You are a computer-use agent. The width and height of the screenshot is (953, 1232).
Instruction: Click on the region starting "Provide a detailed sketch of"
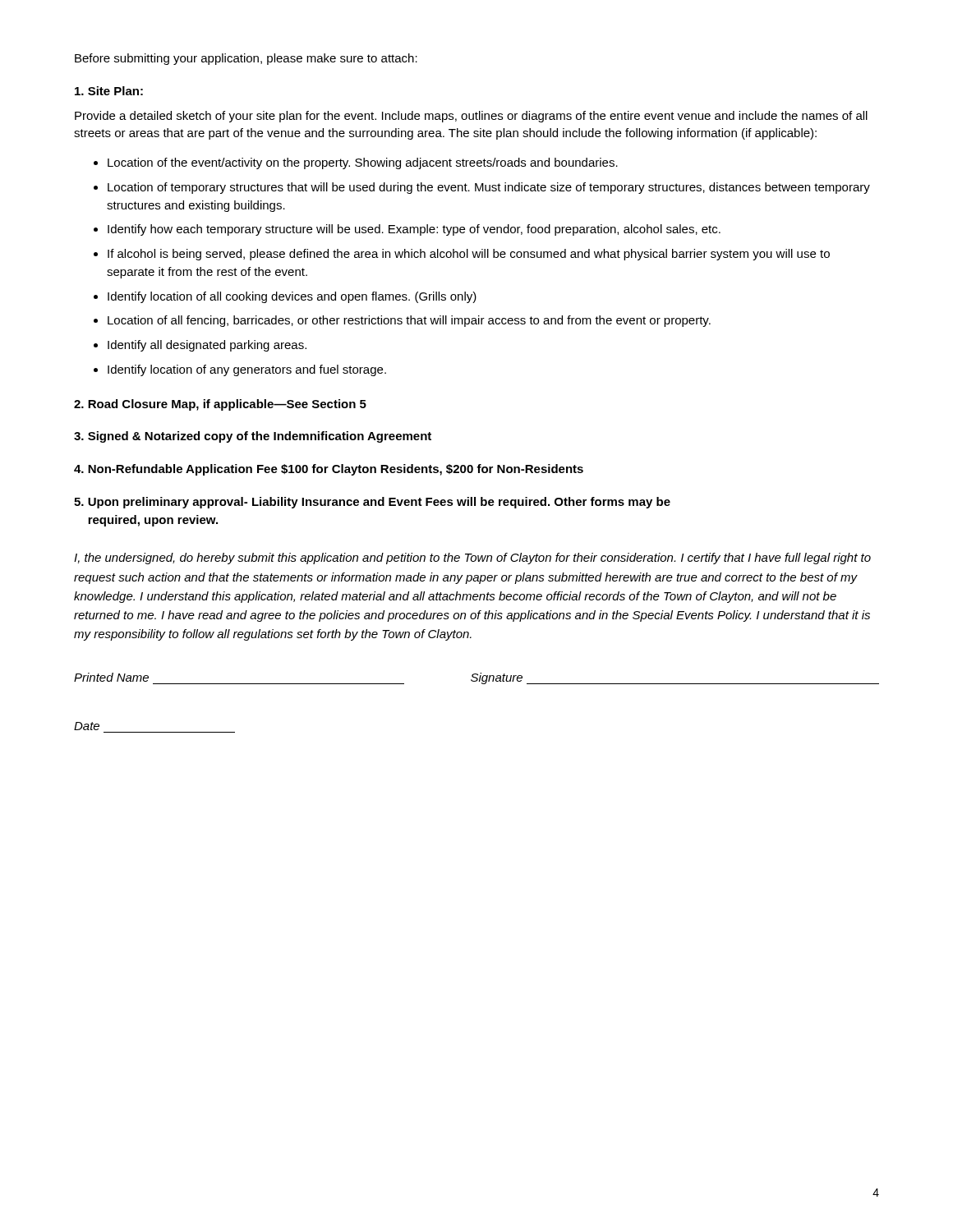[471, 124]
